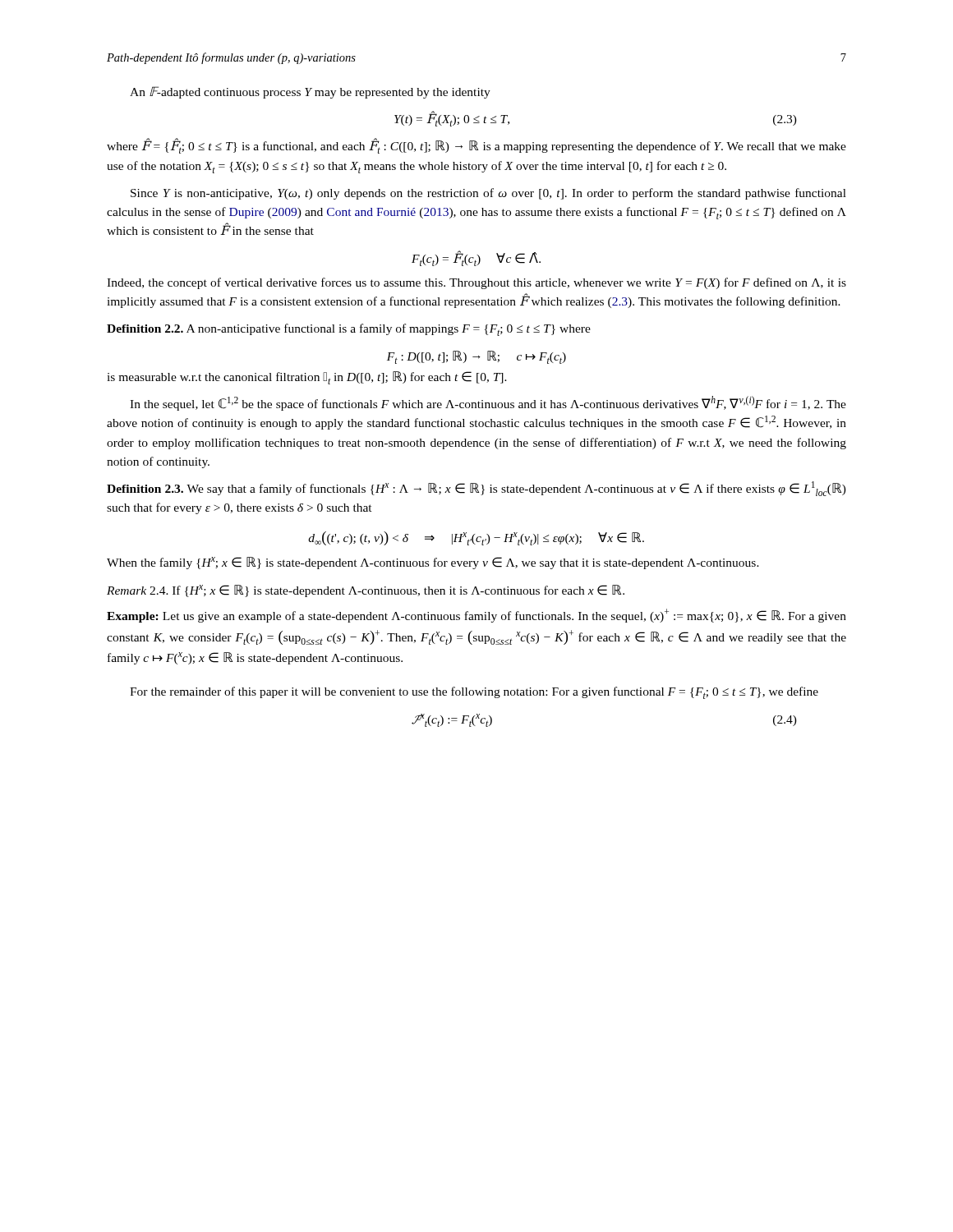Locate the block of text that opens with "Definition 2.3. We say that a"
Viewport: 953px width, 1232px height.
pos(476,498)
